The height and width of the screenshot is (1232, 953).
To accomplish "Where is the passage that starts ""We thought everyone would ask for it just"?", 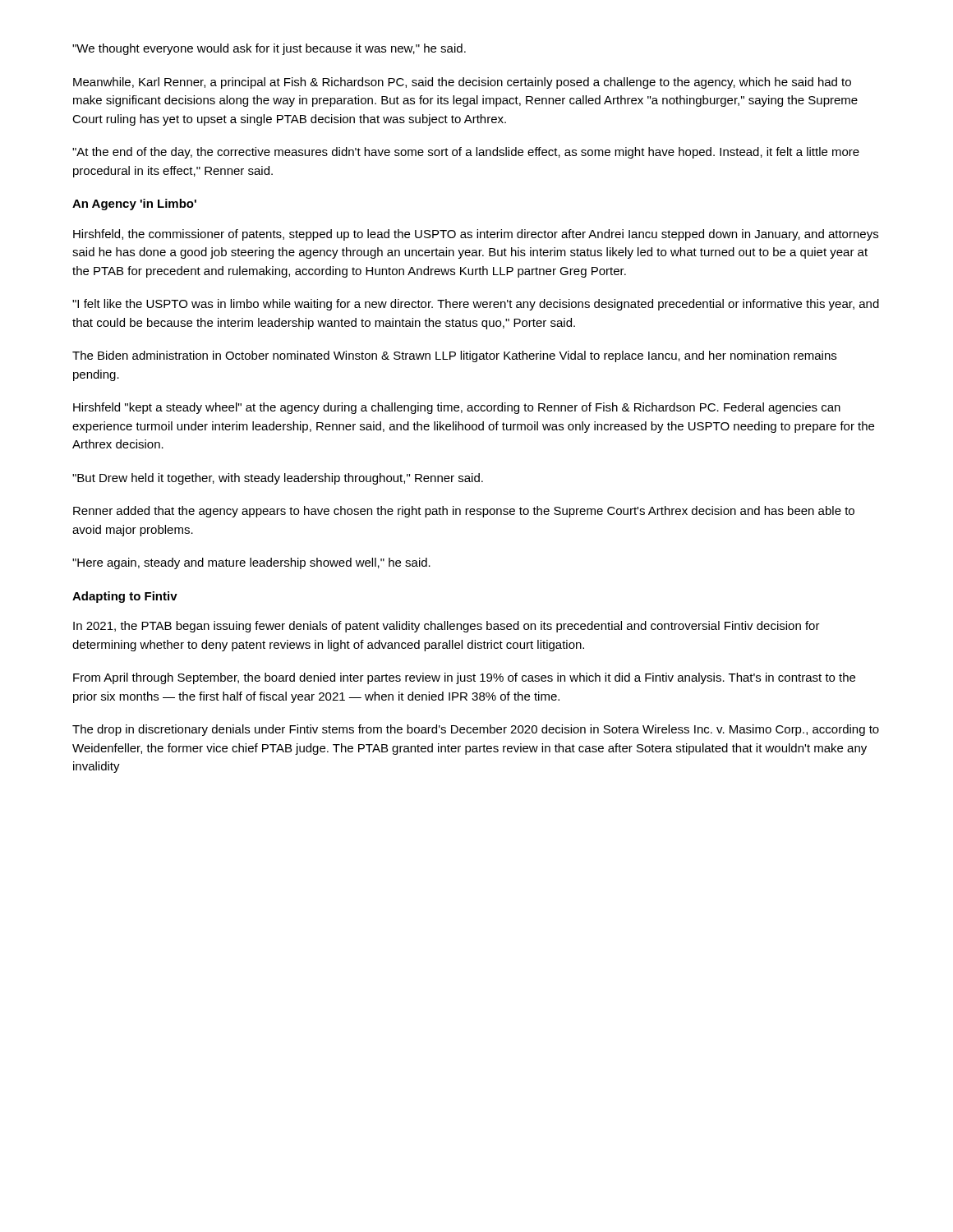I will click(x=269, y=48).
